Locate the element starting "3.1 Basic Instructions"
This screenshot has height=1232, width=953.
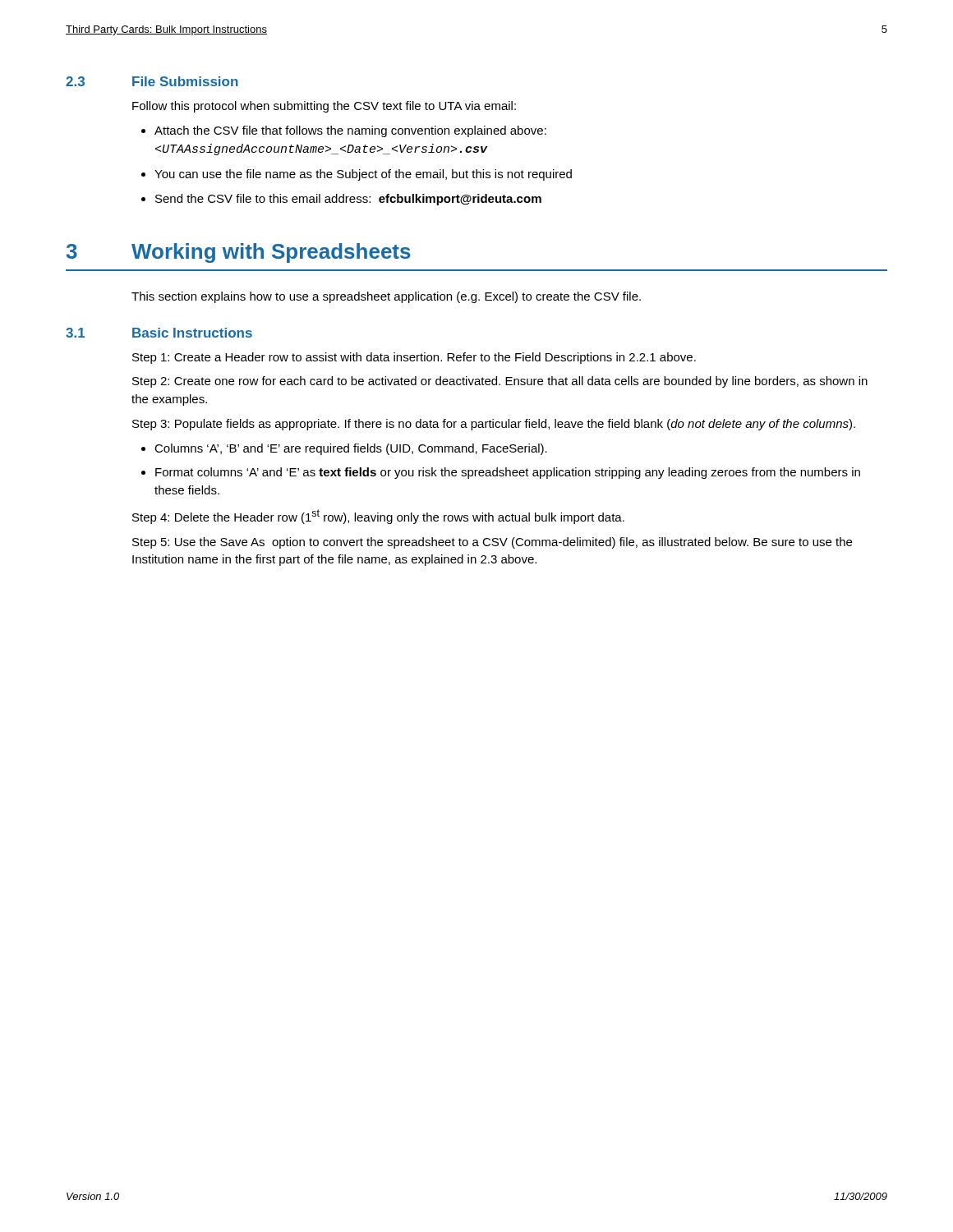pyautogui.click(x=159, y=333)
